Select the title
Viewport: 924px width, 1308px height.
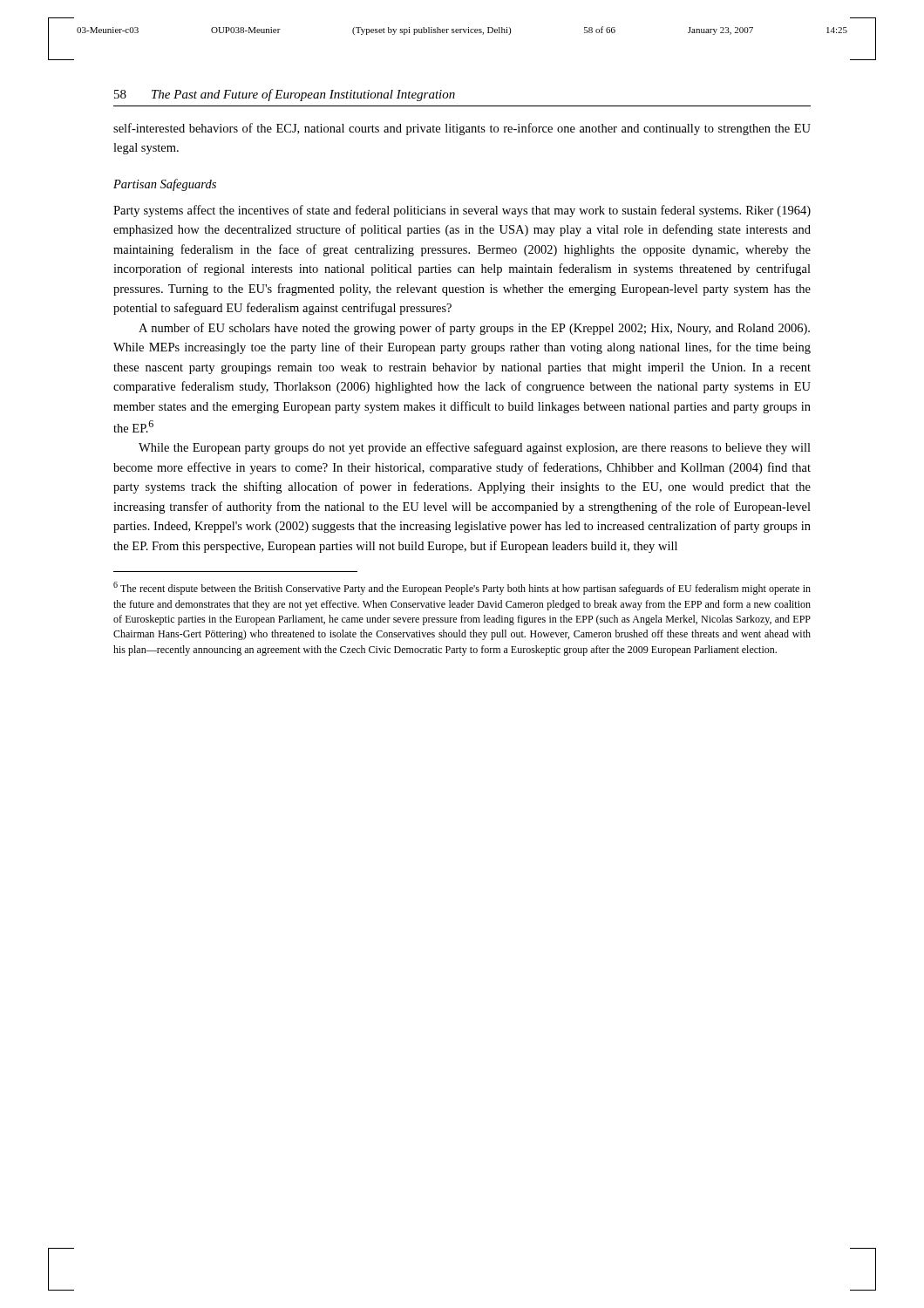(284, 95)
